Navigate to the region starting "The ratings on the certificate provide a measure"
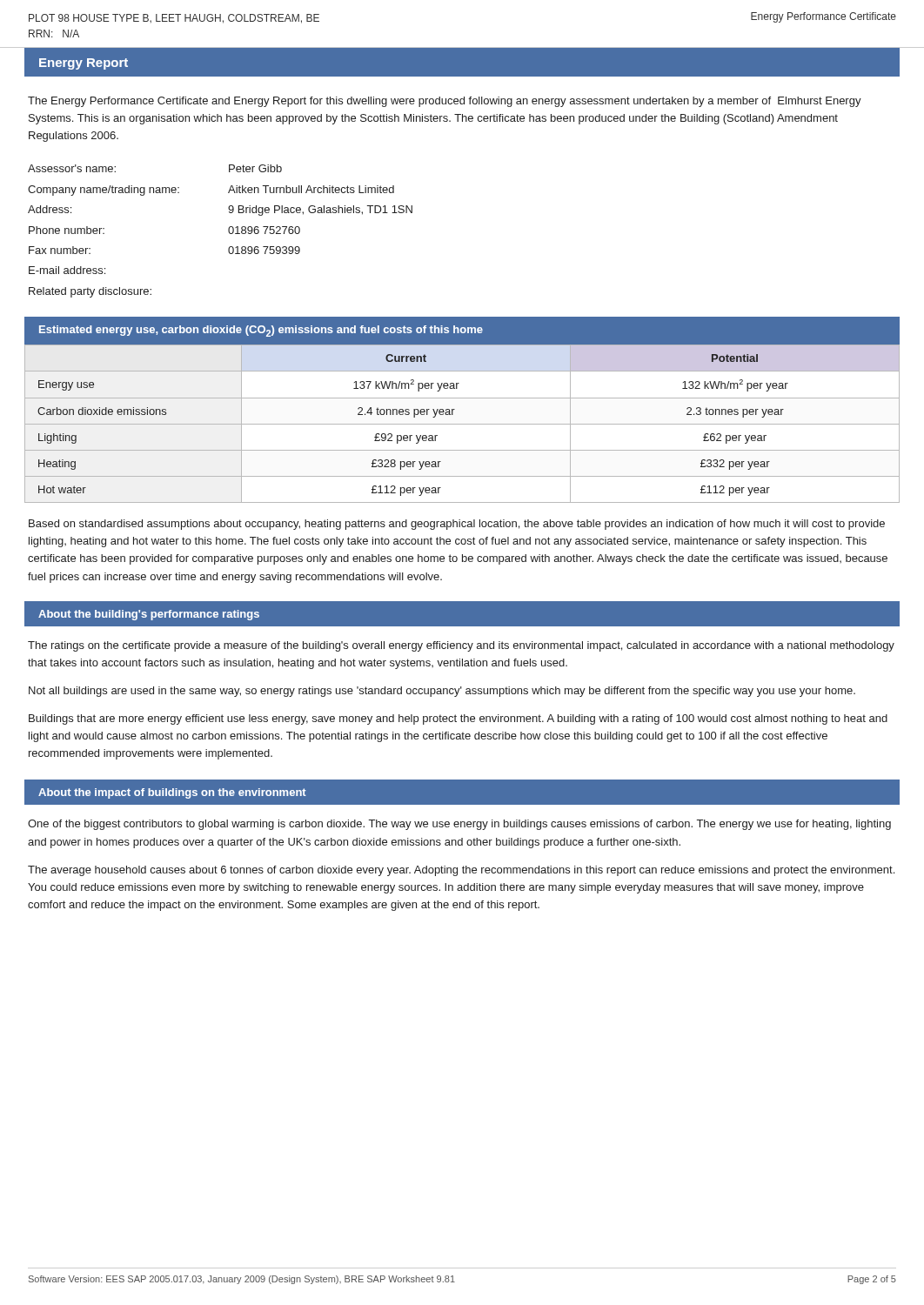This screenshot has width=924, height=1305. click(462, 654)
